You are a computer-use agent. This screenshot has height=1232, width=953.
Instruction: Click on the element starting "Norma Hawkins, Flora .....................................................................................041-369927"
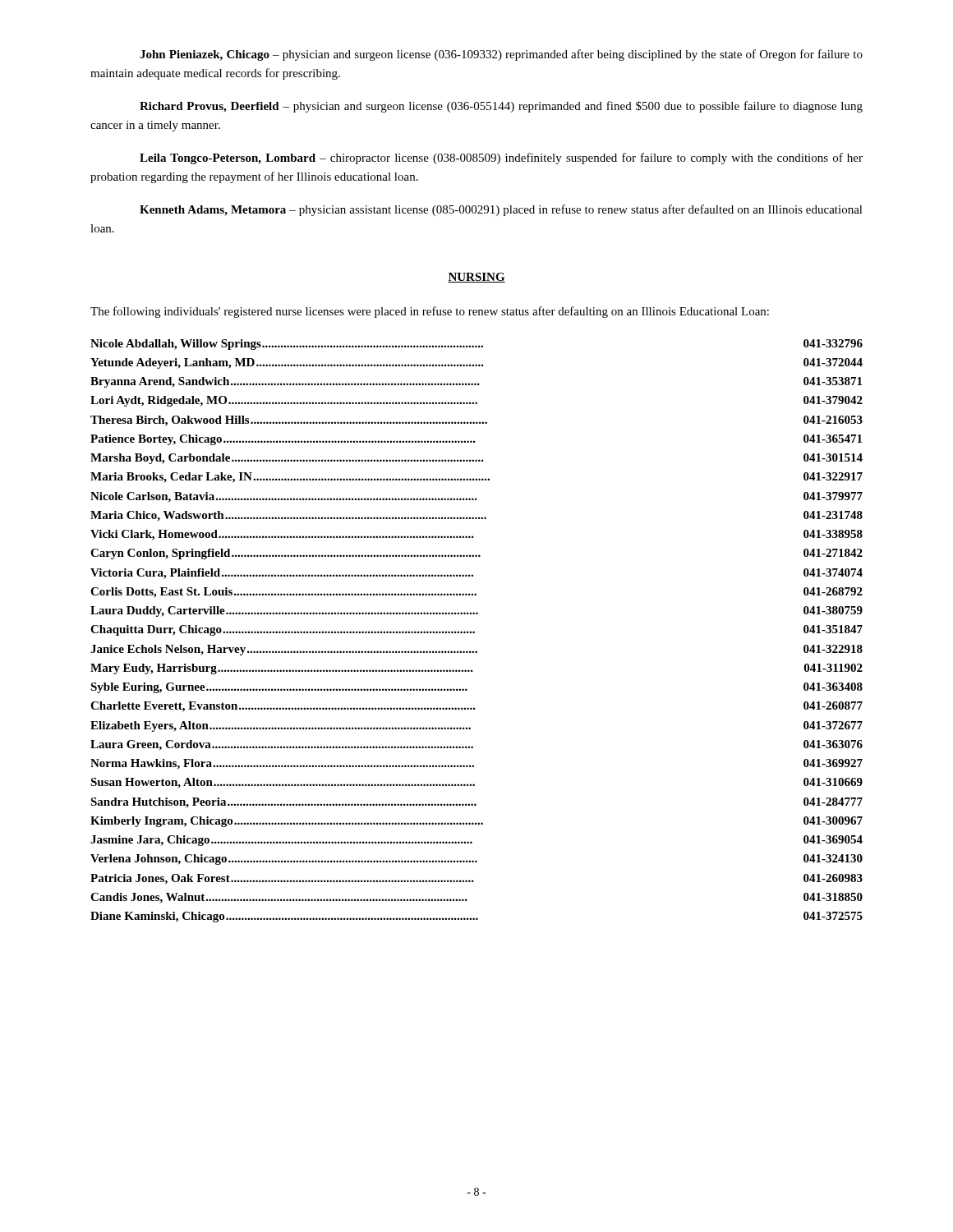476,764
